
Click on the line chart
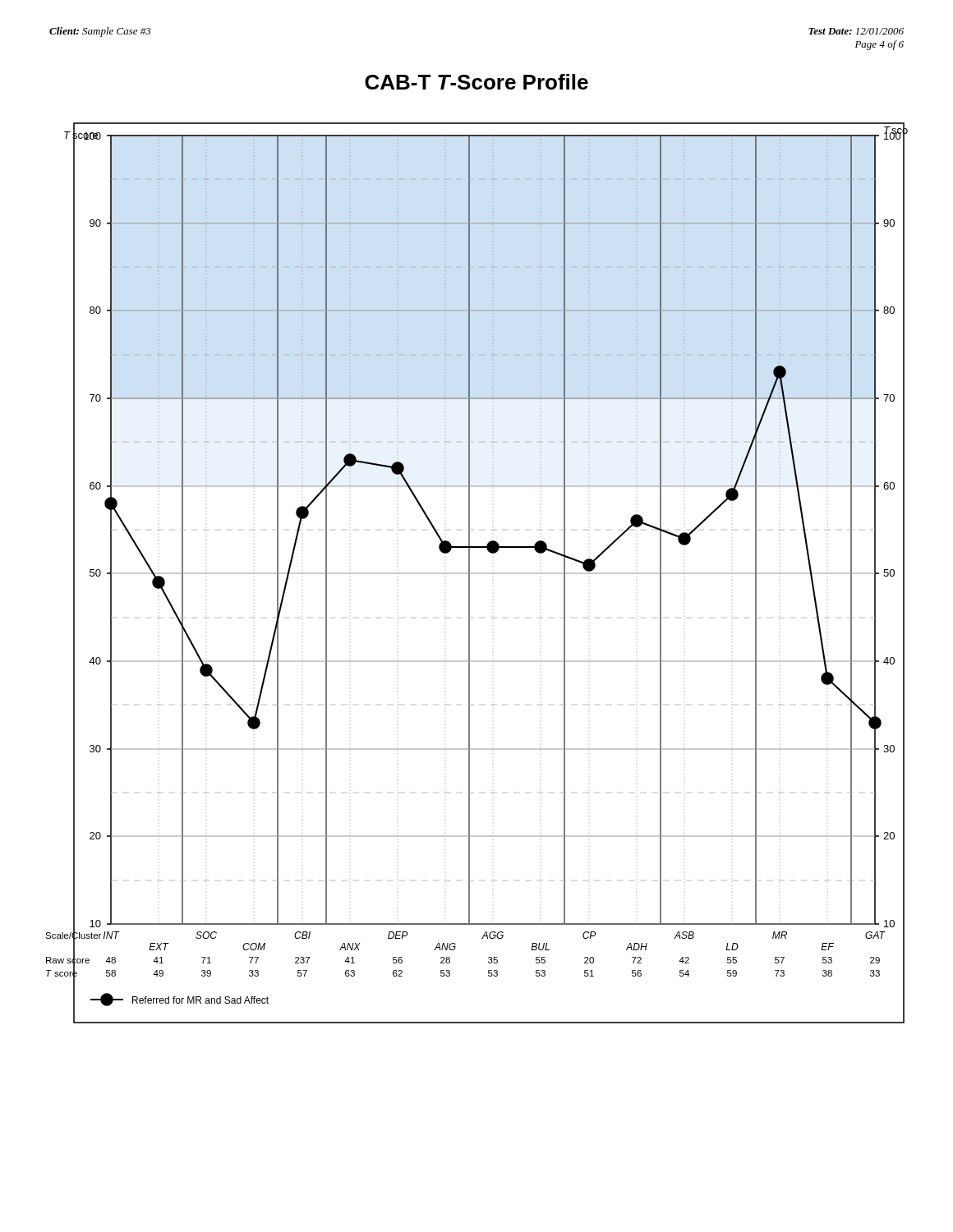[x=476, y=624]
